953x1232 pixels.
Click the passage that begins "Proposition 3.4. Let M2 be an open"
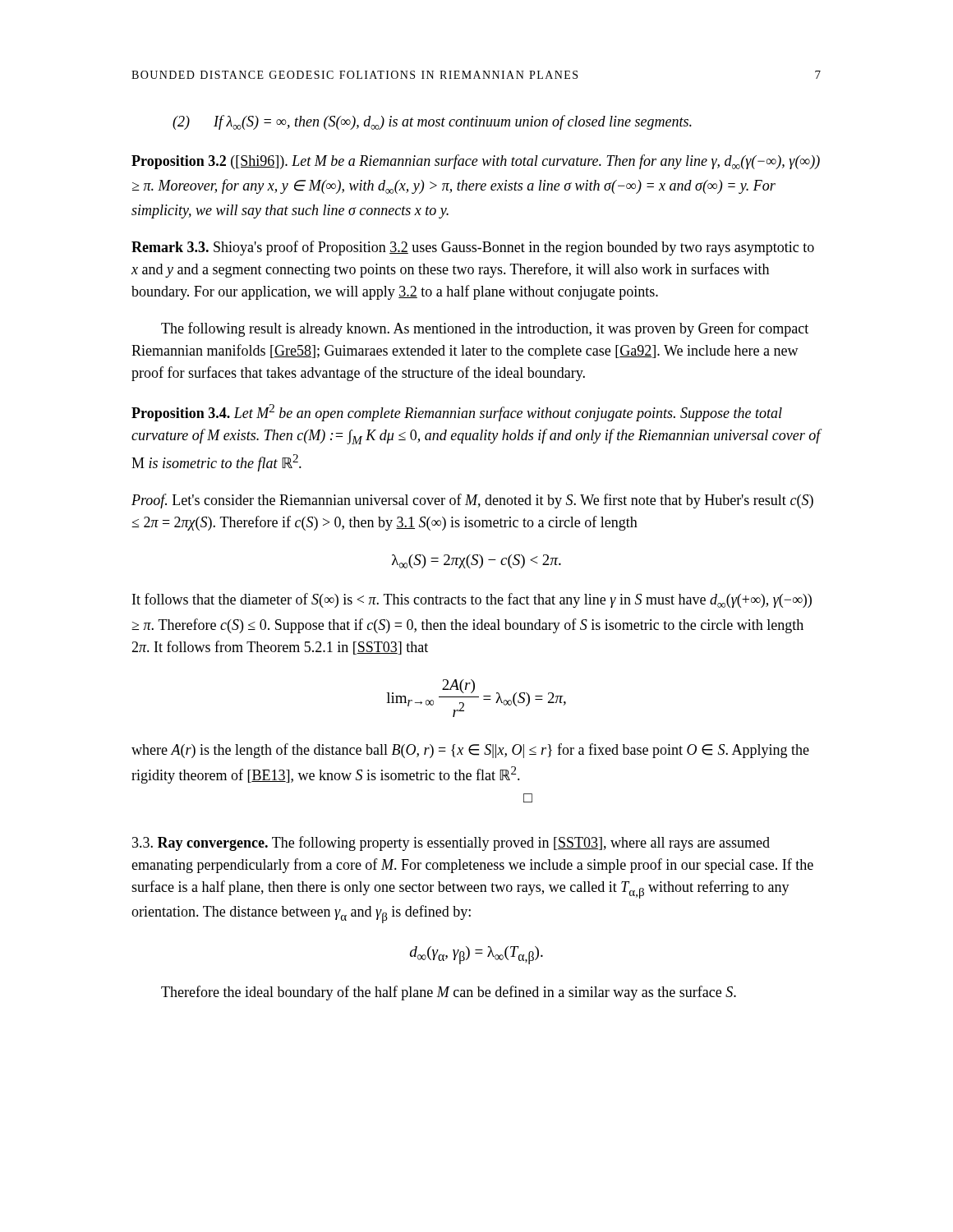click(x=476, y=436)
